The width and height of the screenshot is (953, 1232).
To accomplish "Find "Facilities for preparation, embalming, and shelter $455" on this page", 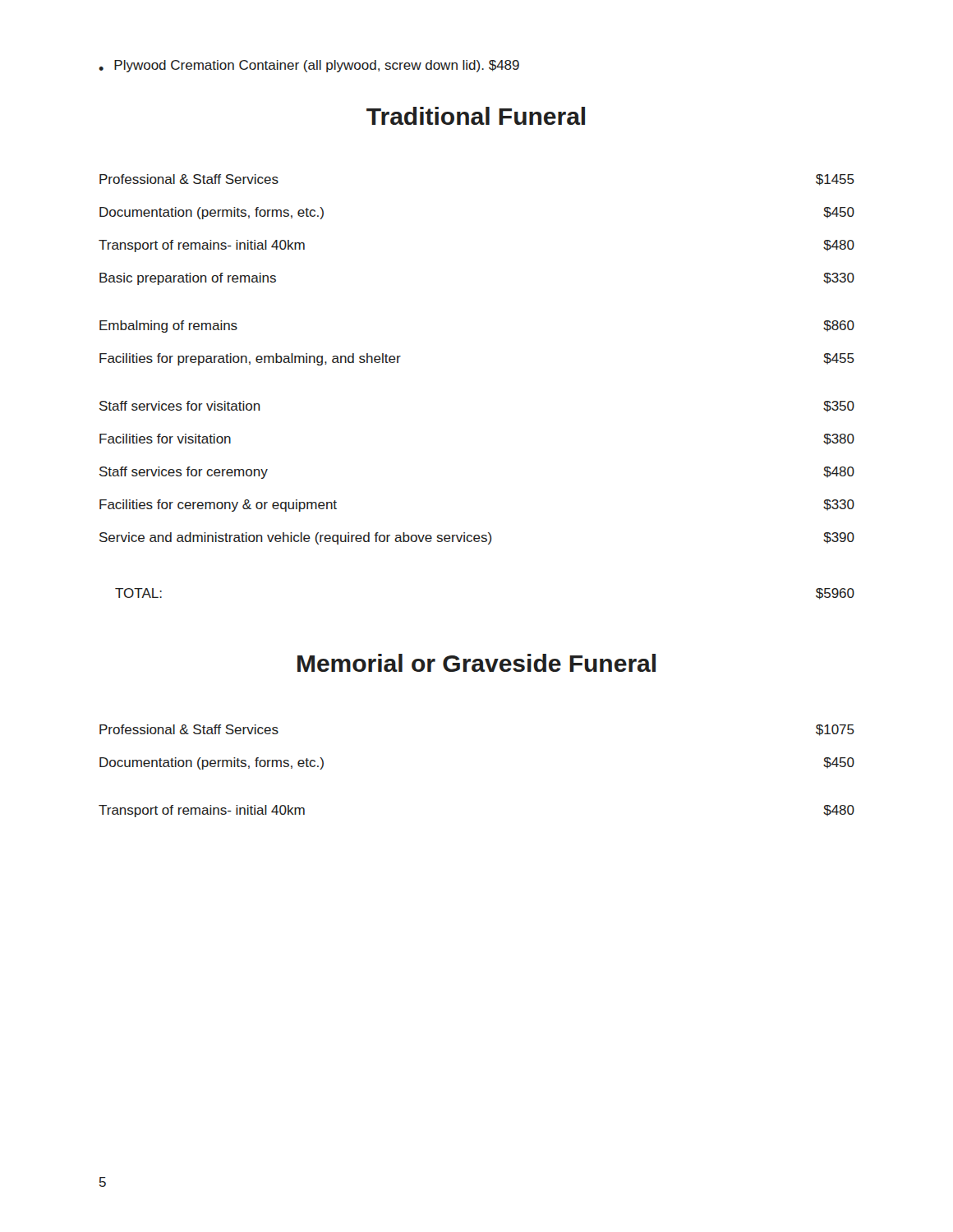I will [x=245, y=358].
